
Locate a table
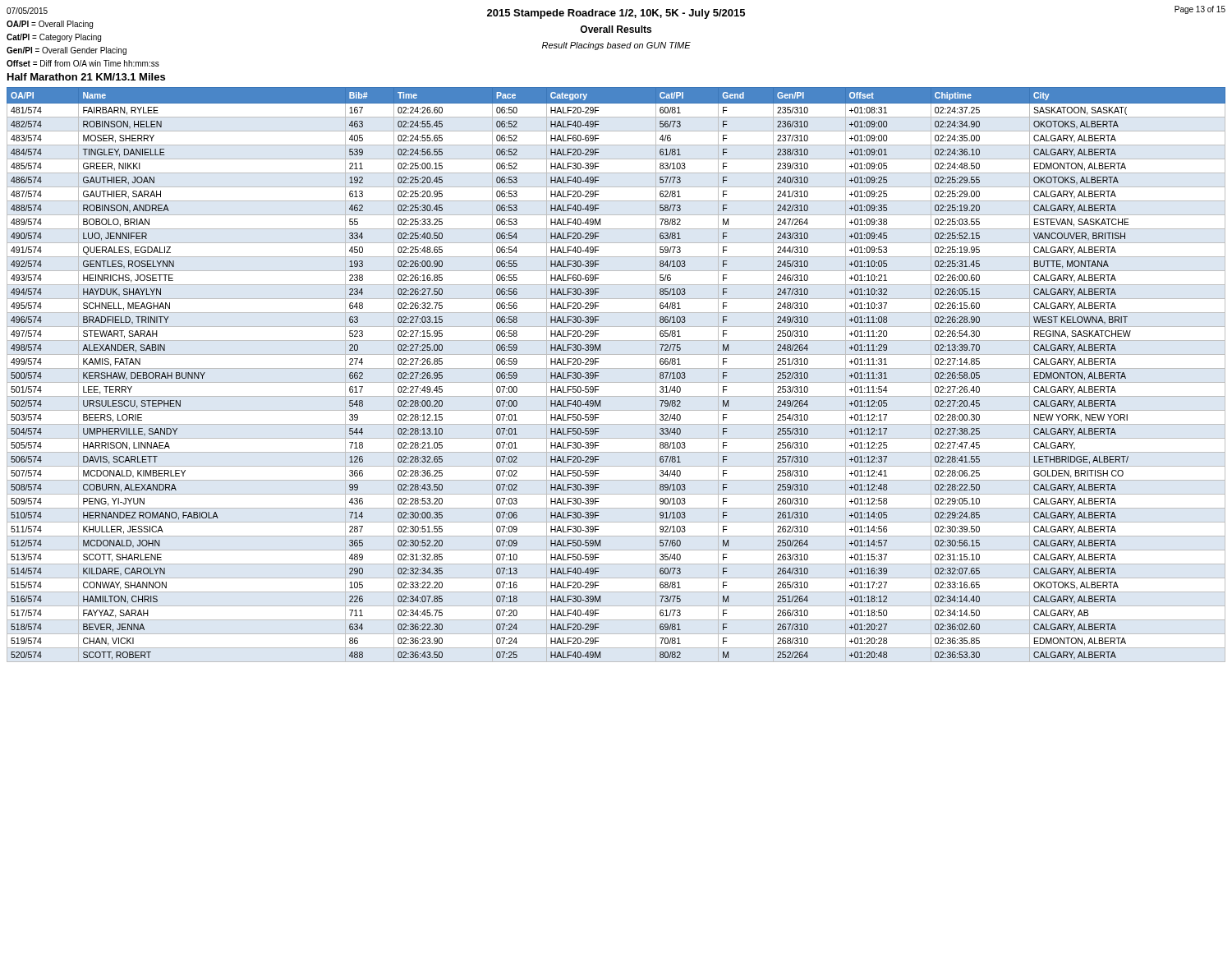616,375
